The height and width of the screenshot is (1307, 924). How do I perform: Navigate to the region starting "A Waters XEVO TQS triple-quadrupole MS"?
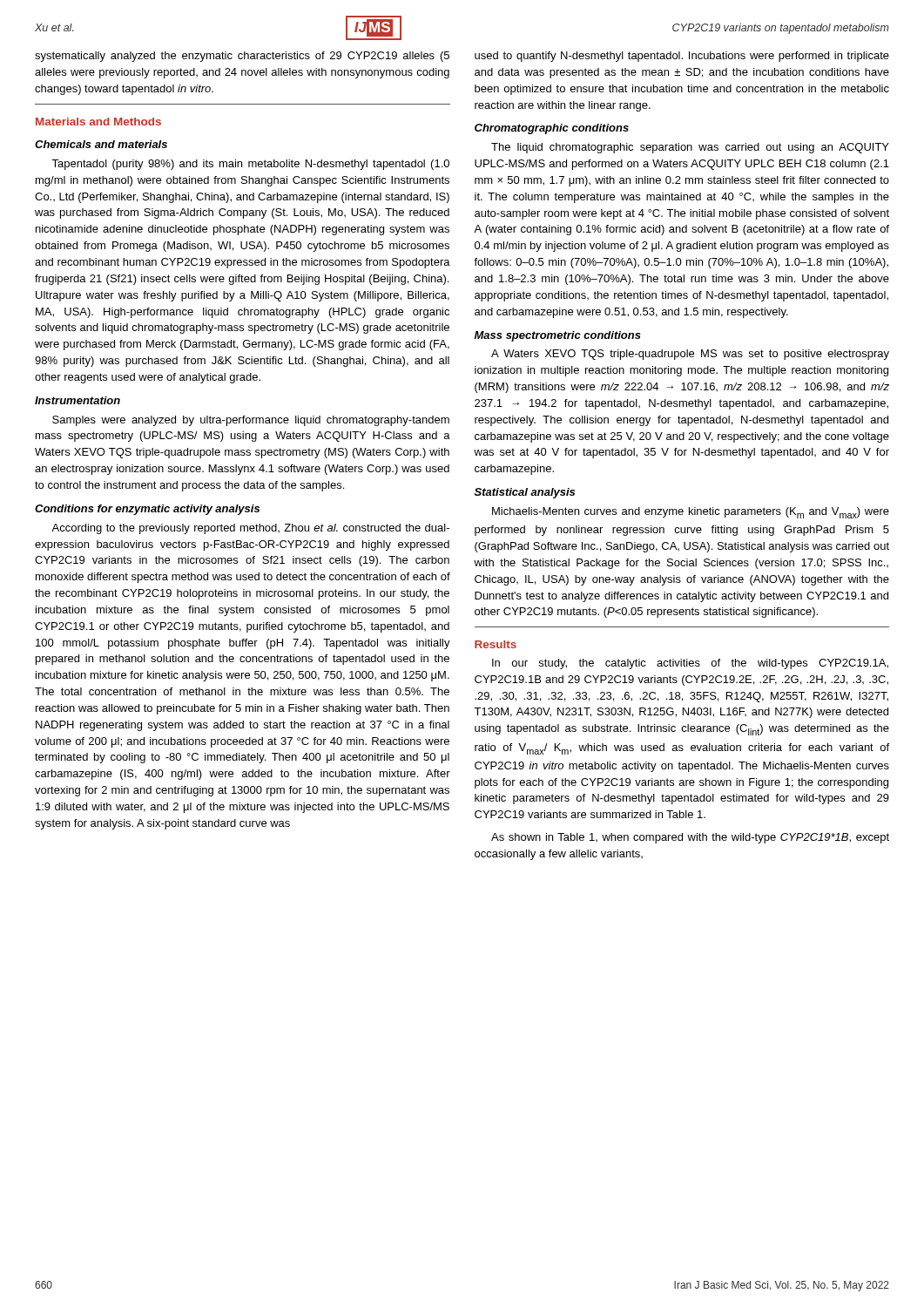[682, 412]
